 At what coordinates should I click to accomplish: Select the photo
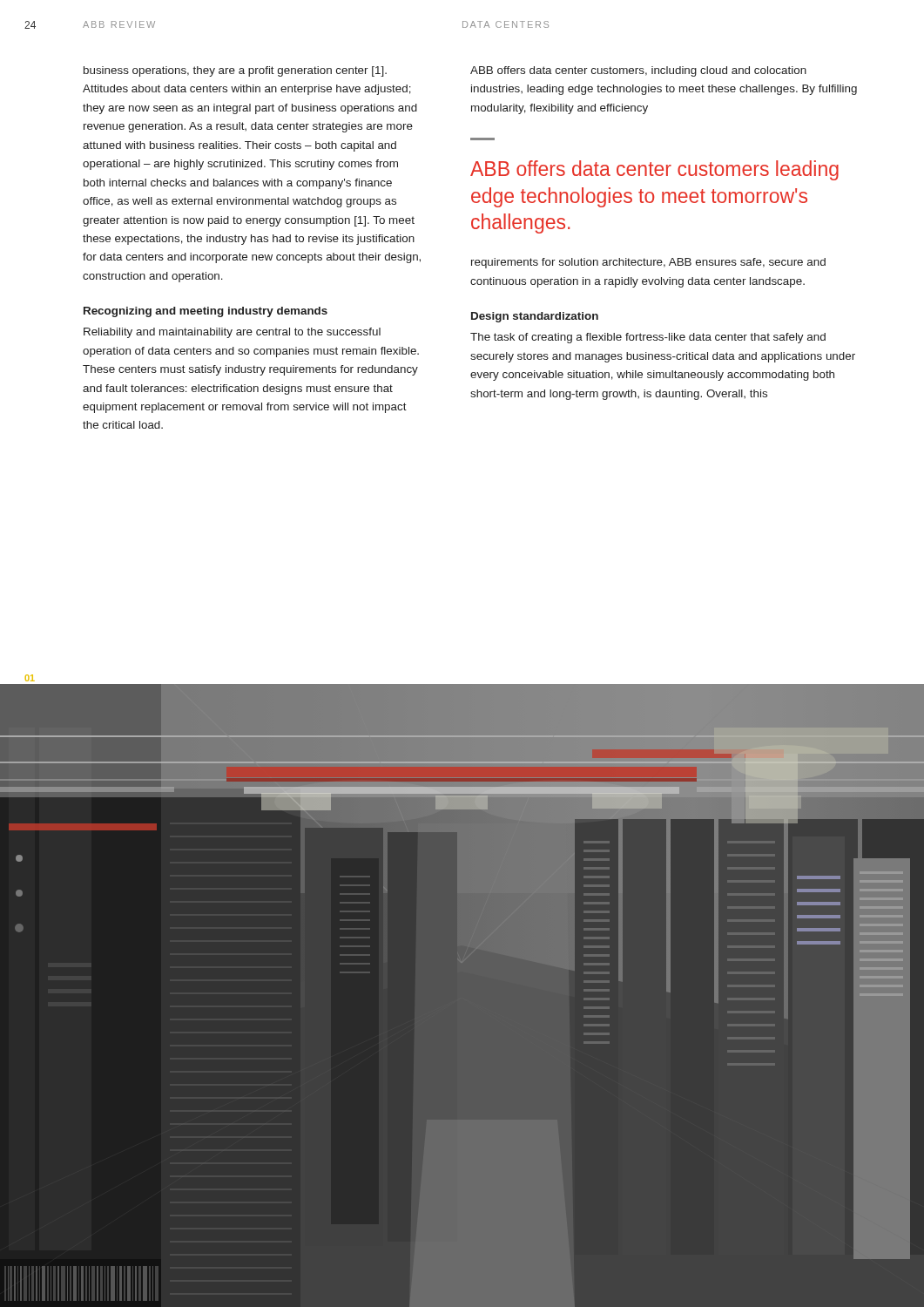[x=462, y=995]
